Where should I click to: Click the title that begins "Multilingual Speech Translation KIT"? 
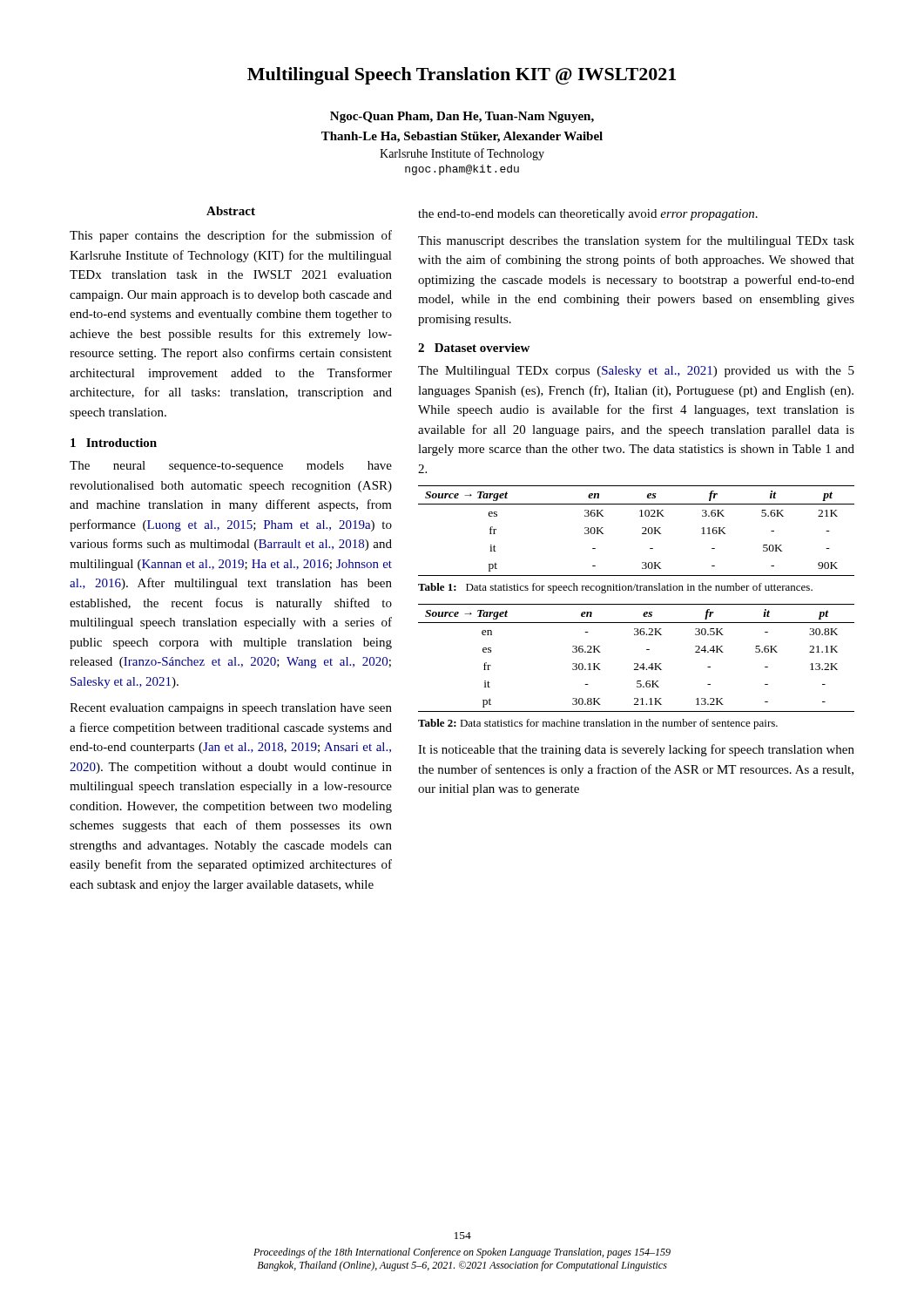(x=462, y=74)
